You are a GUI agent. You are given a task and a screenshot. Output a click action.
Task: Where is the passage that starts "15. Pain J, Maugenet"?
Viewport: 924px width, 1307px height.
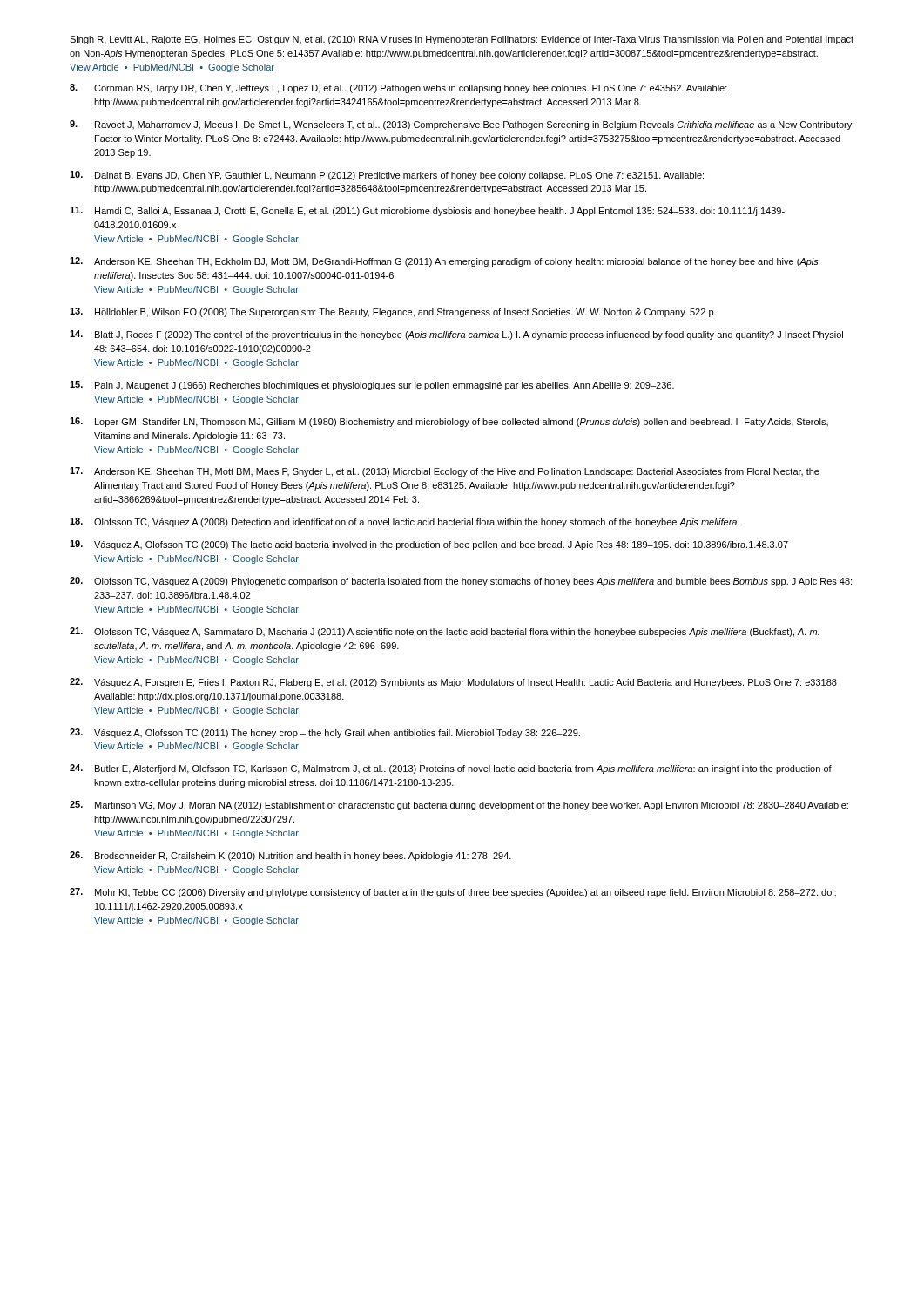point(462,393)
